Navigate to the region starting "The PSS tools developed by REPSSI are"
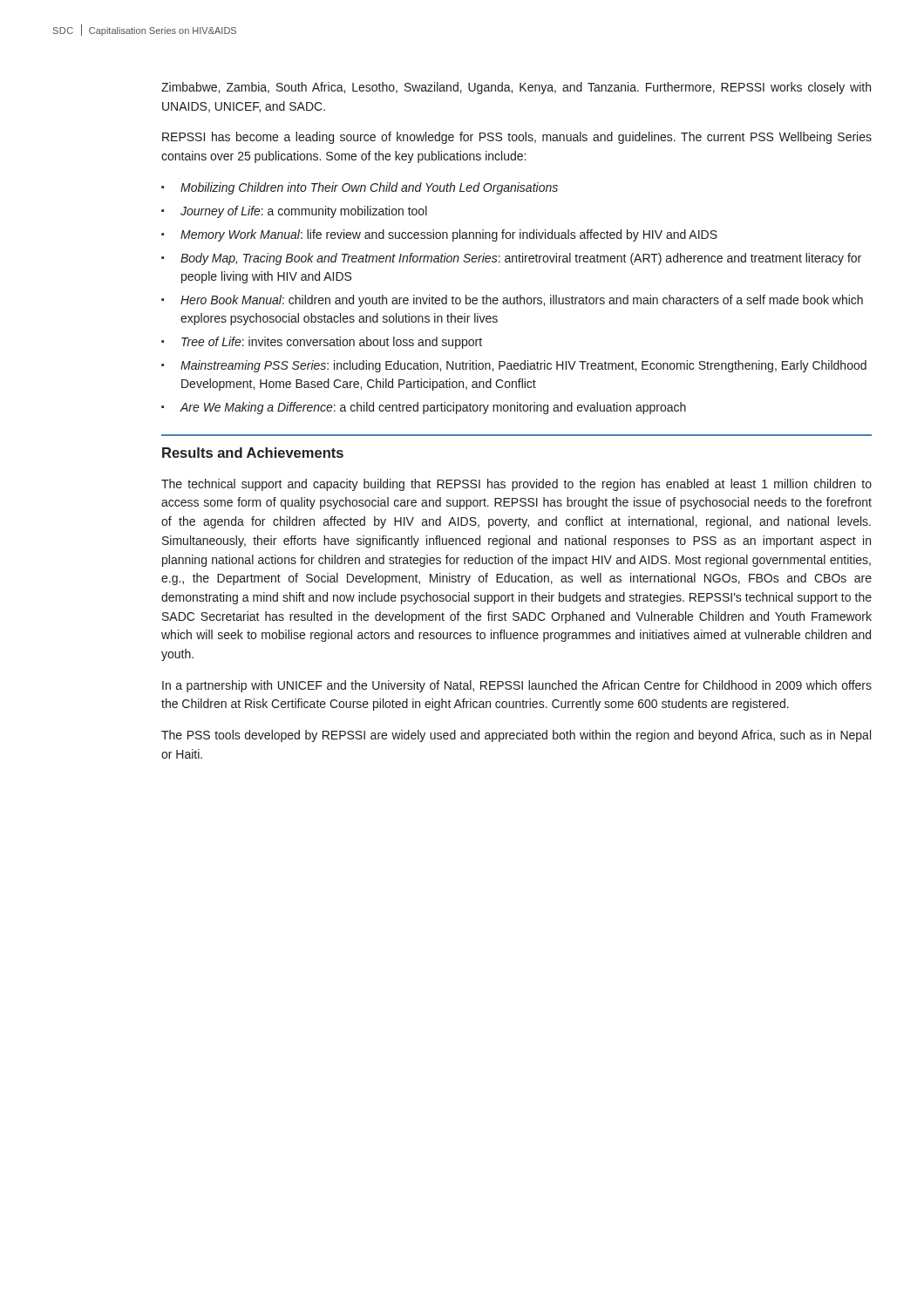The width and height of the screenshot is (924, 1308). [516, 745]
